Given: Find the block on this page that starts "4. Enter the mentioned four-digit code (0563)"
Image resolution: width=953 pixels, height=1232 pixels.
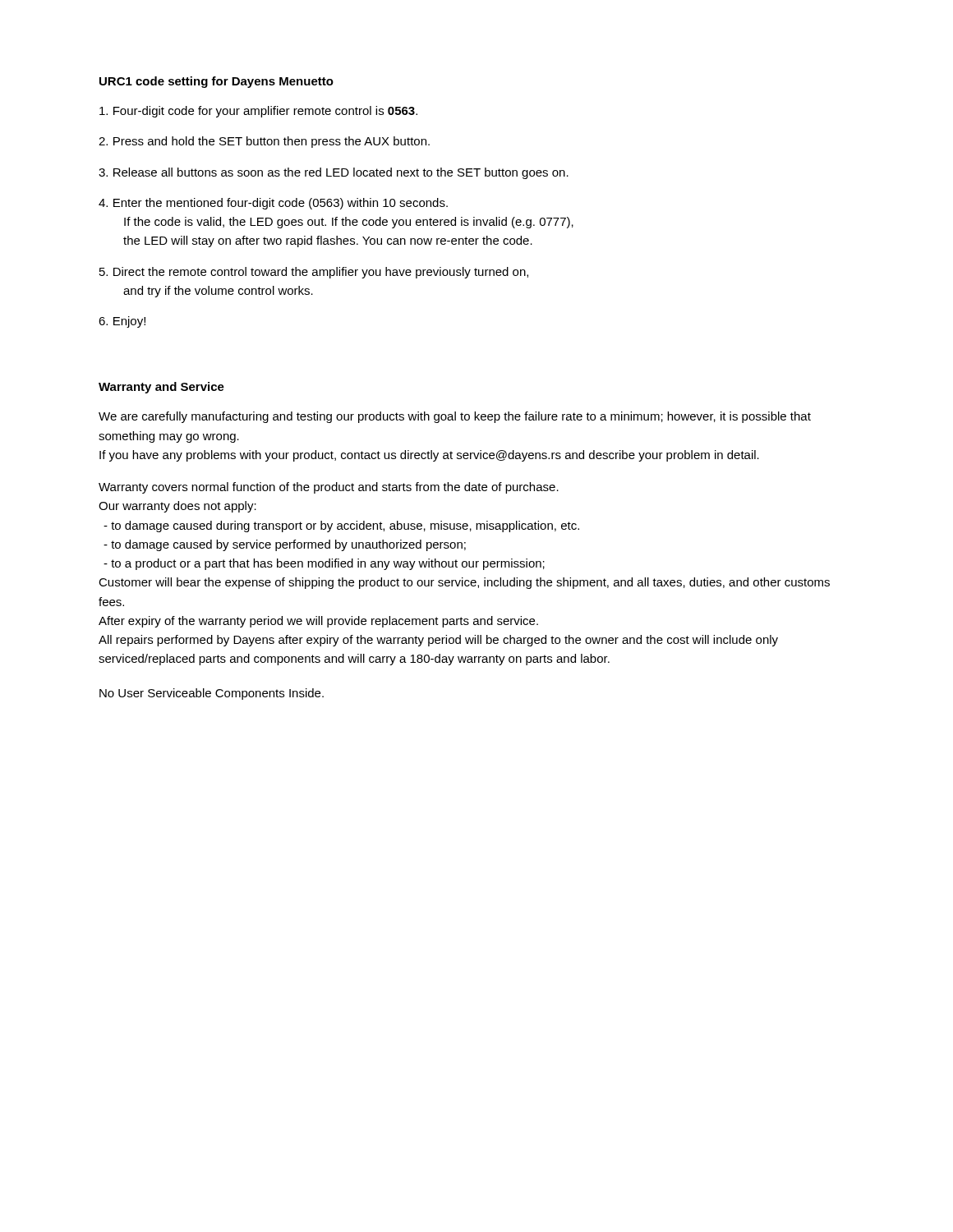Looking at the screenshot, I should [336, 221].
